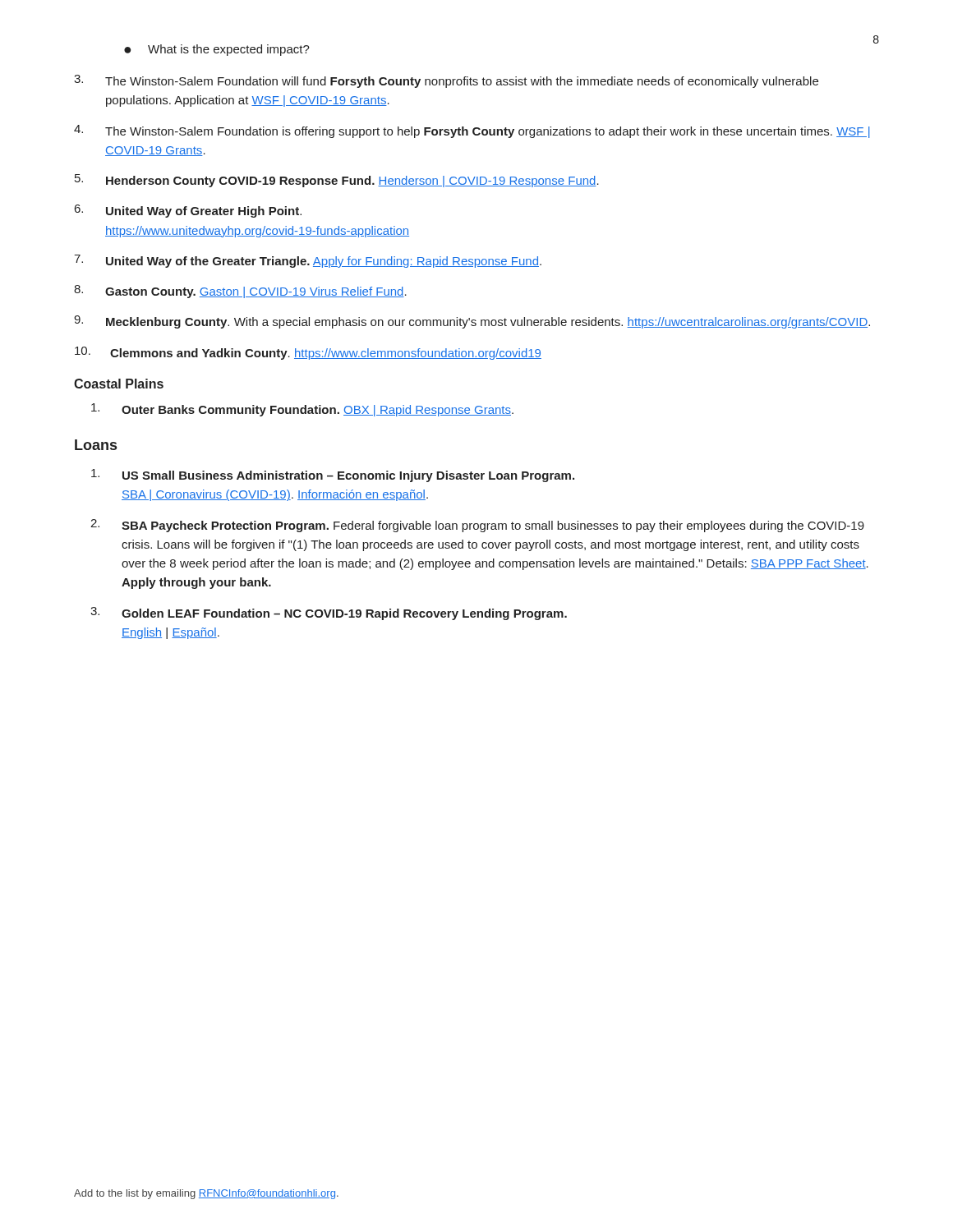Select the text starting "10. Clemmons and Yadkin"

pos(476,353)
